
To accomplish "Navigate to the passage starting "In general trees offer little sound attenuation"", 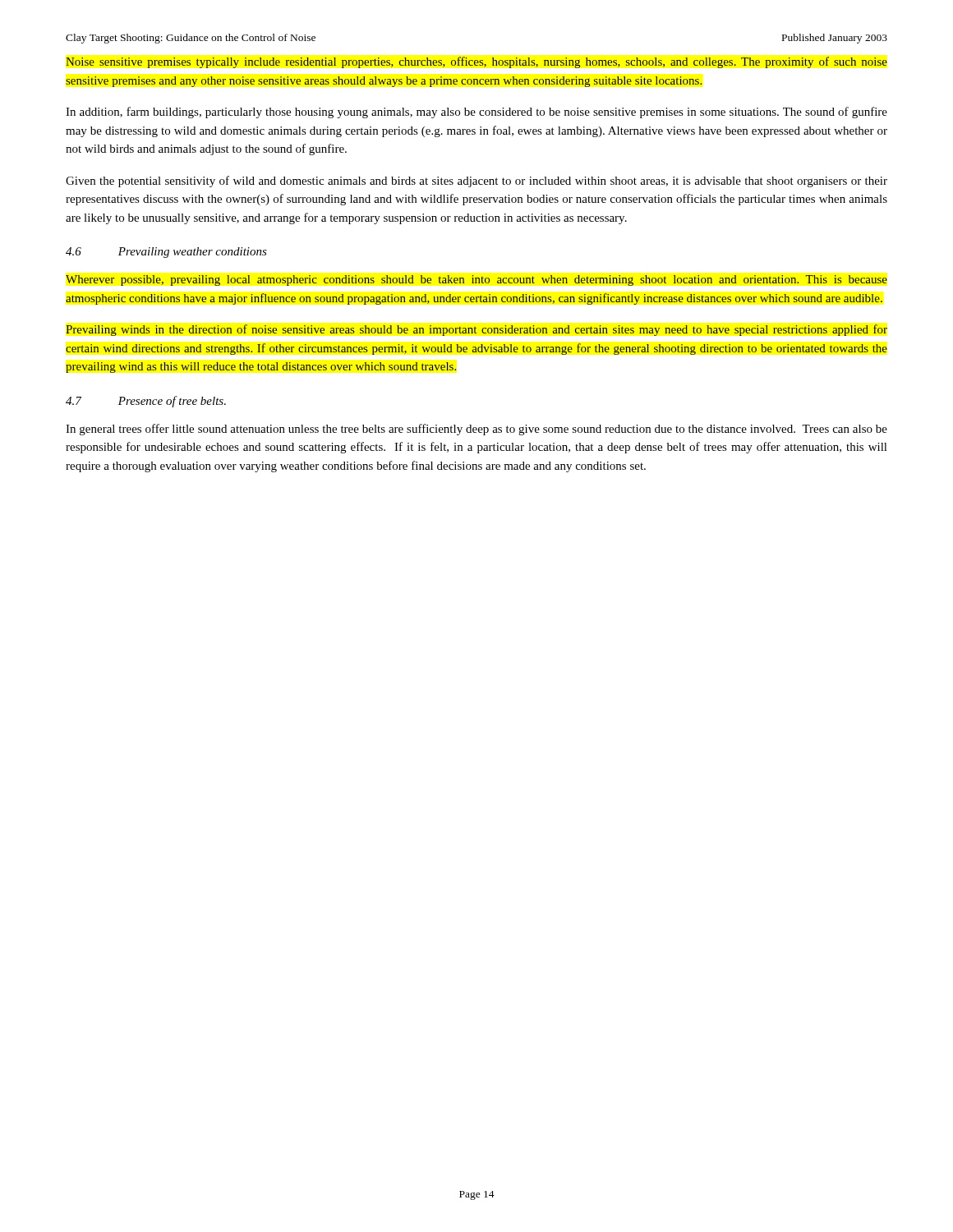I will coord(476,447).
